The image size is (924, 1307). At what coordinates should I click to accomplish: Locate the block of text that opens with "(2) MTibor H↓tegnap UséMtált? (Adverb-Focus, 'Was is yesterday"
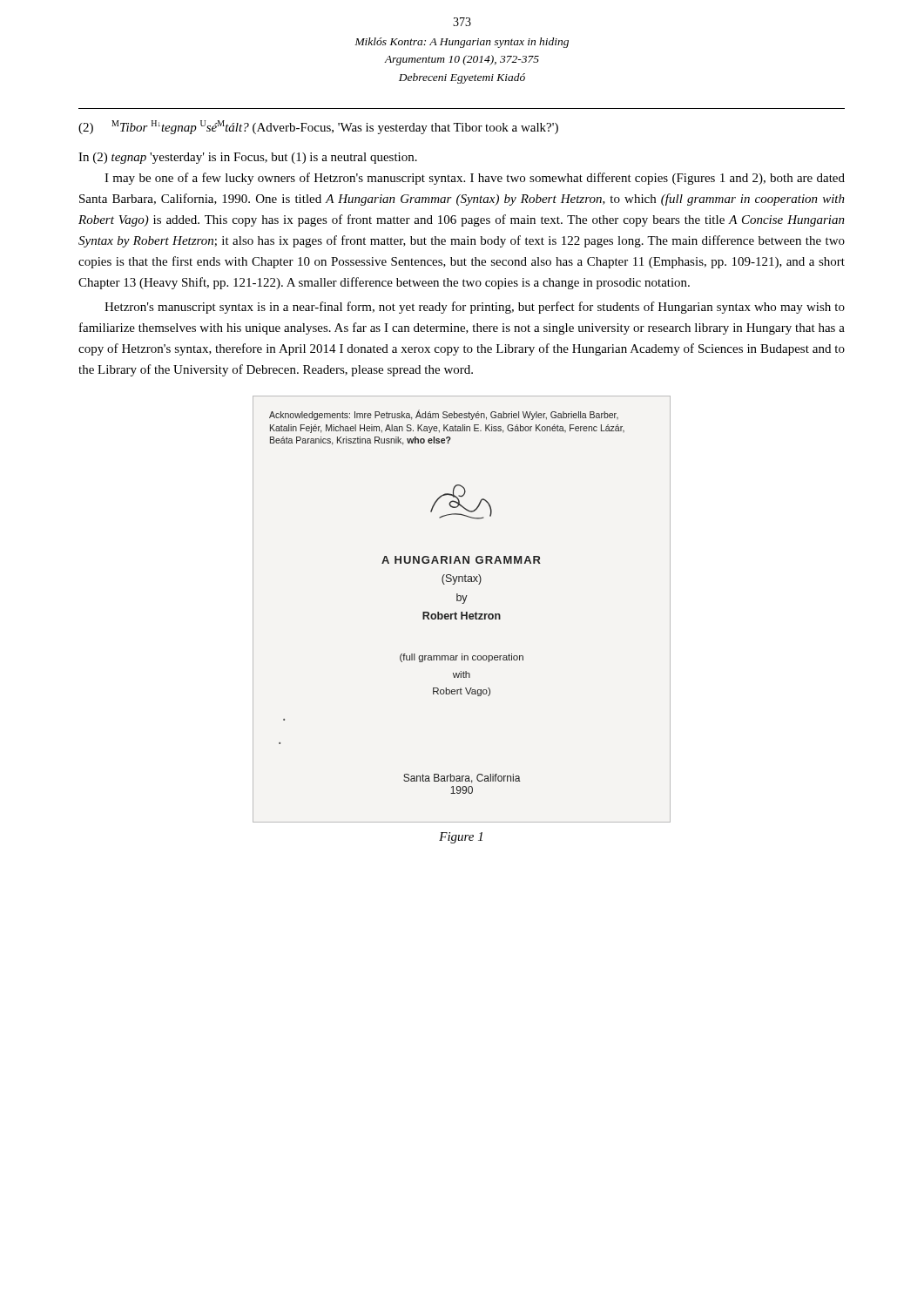[319, 127]
